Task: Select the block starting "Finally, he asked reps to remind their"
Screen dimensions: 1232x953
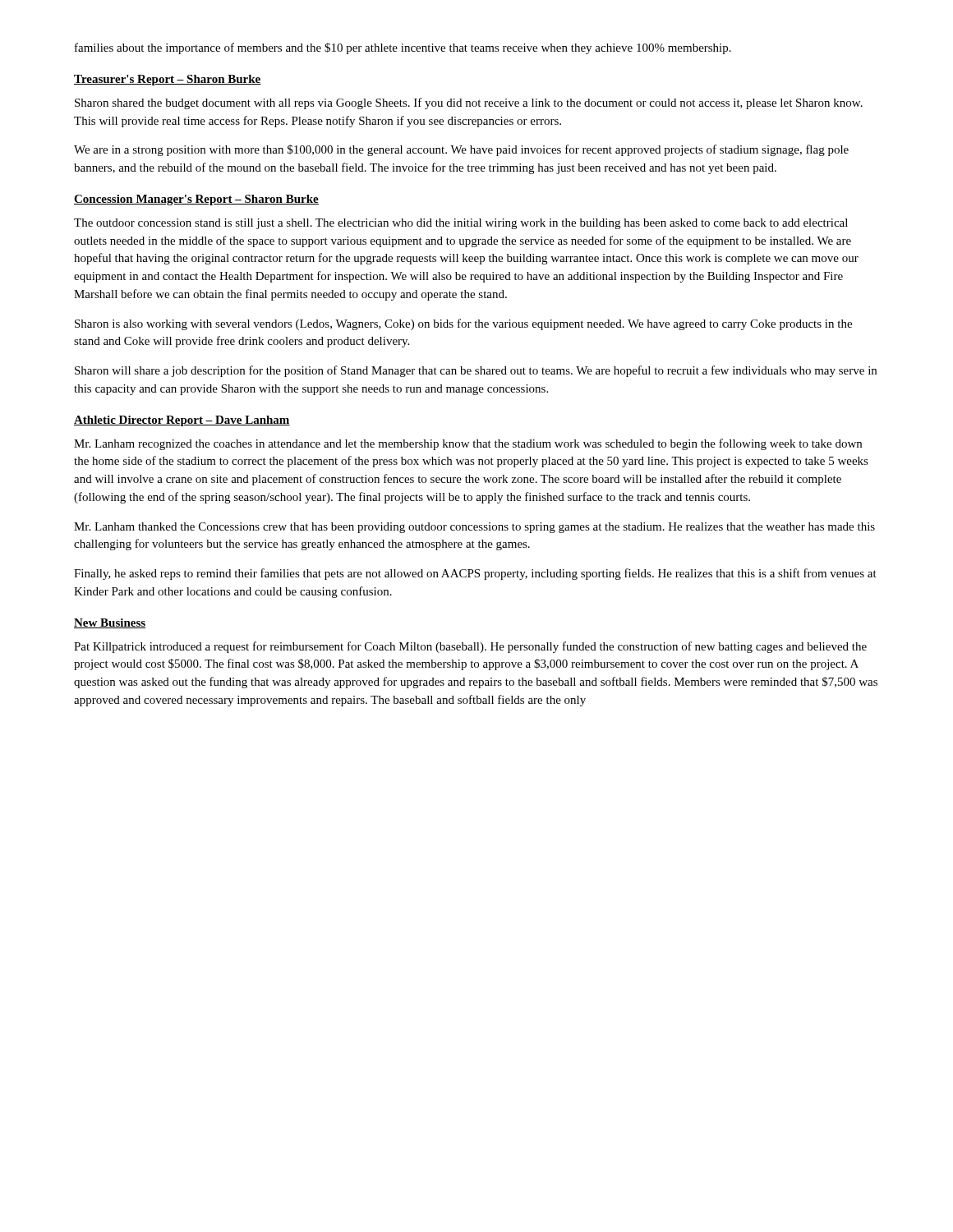Action: tap(476, 583)
